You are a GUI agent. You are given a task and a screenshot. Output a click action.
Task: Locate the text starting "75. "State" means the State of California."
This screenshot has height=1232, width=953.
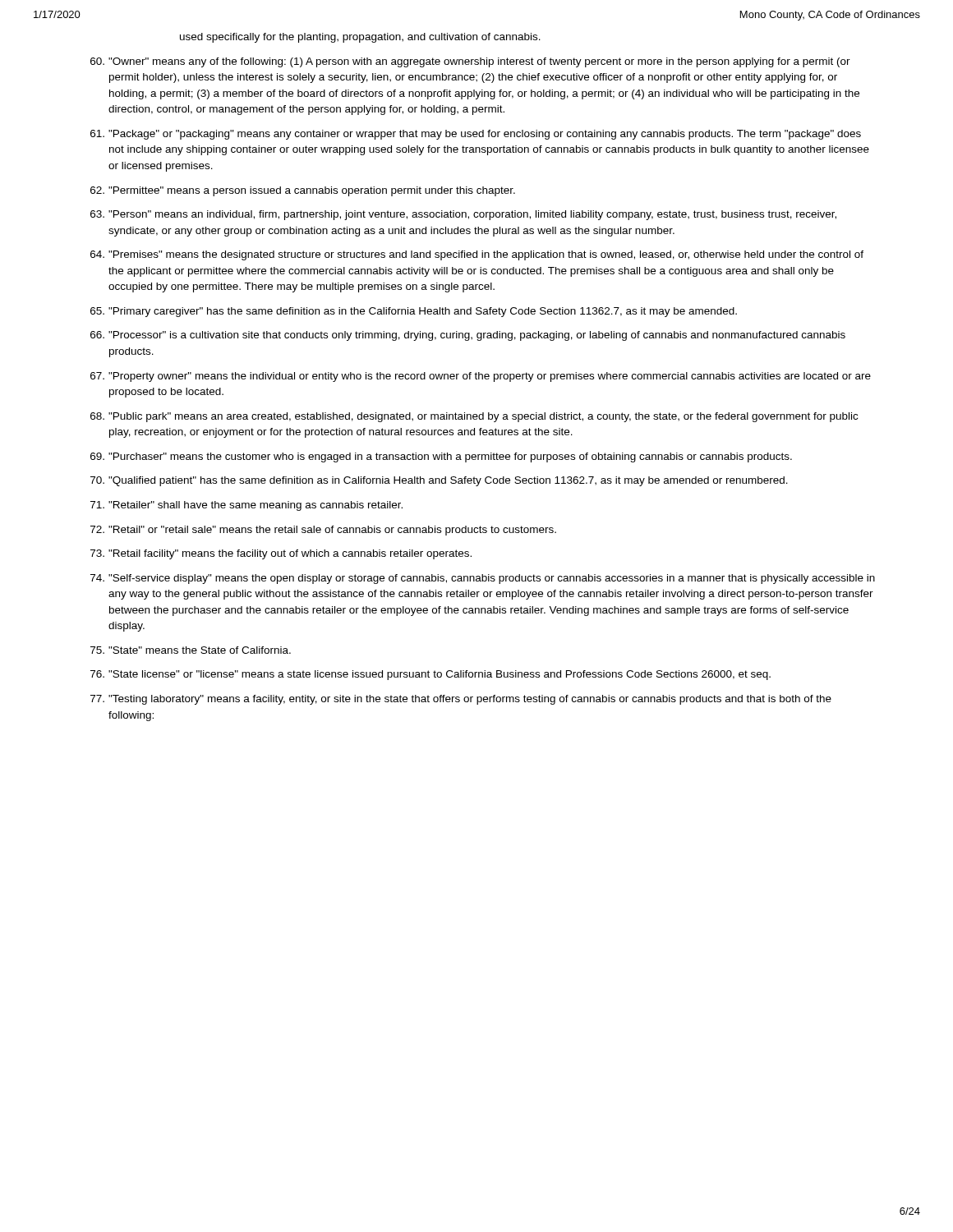pos(191,650)
